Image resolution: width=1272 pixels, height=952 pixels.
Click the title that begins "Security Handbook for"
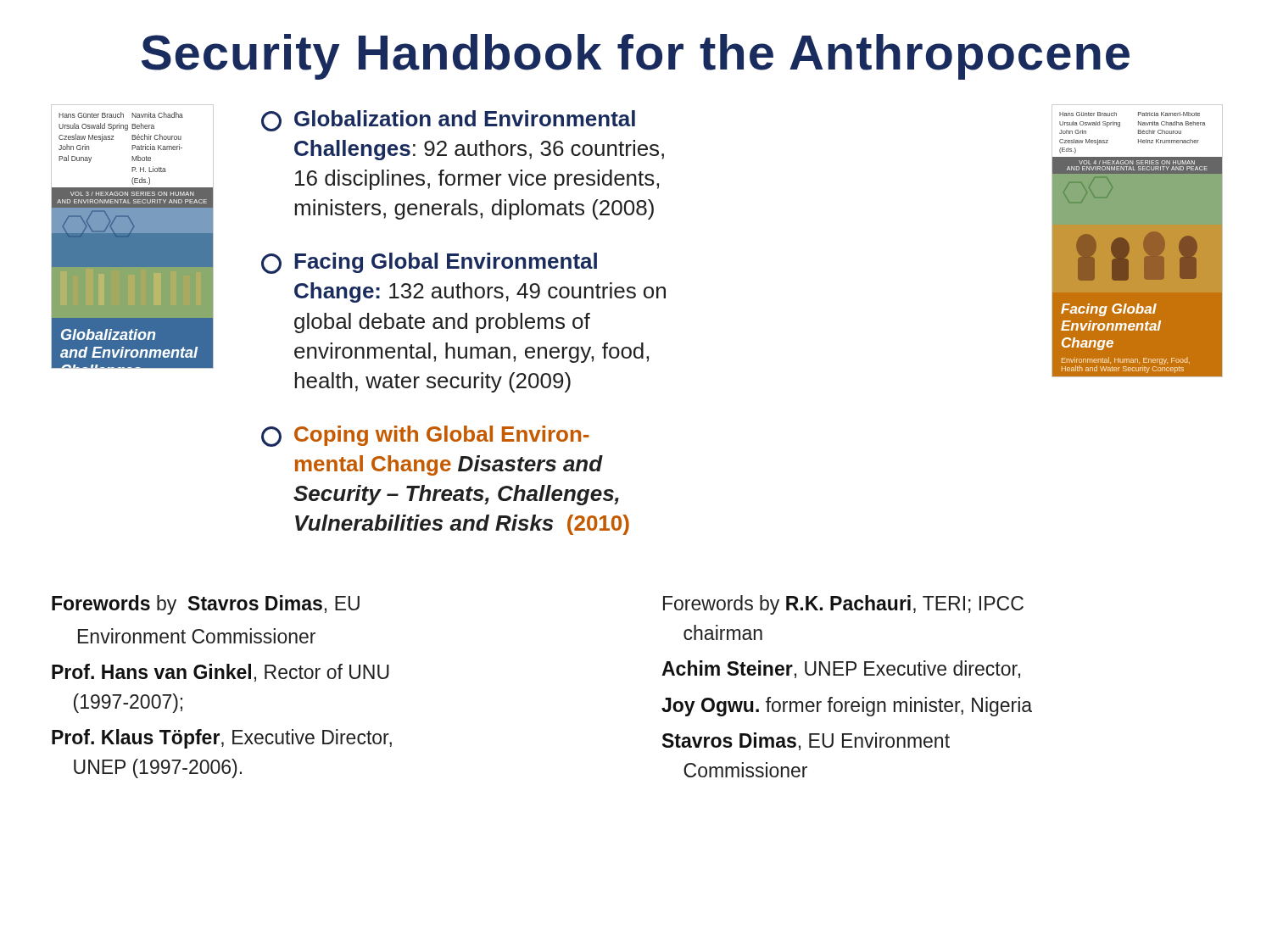point(636,52)
